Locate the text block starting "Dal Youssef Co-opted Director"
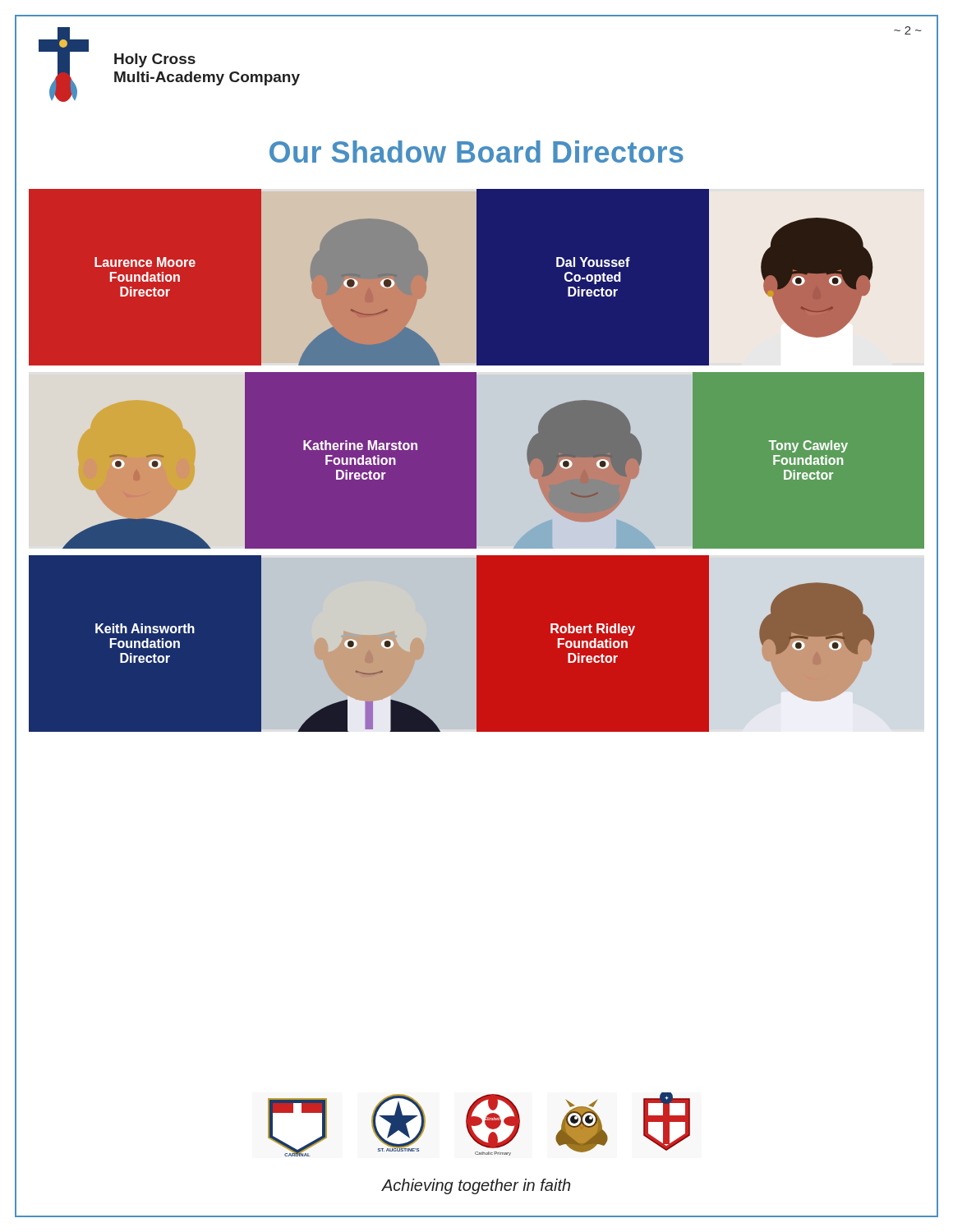This screenshot has height=1232, width=953. [593, 277]
